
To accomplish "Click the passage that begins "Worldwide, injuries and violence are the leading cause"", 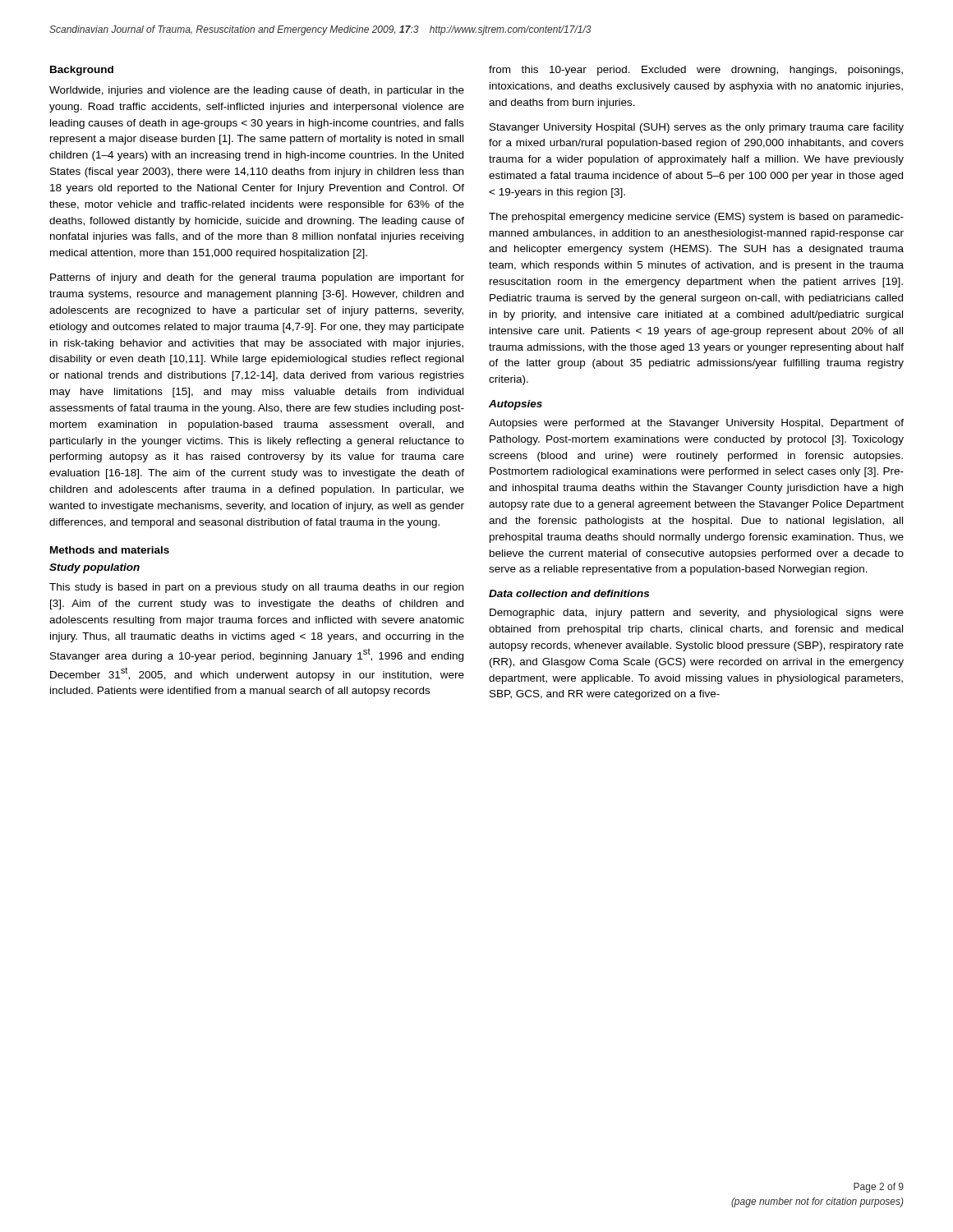I will click(257, 172).
